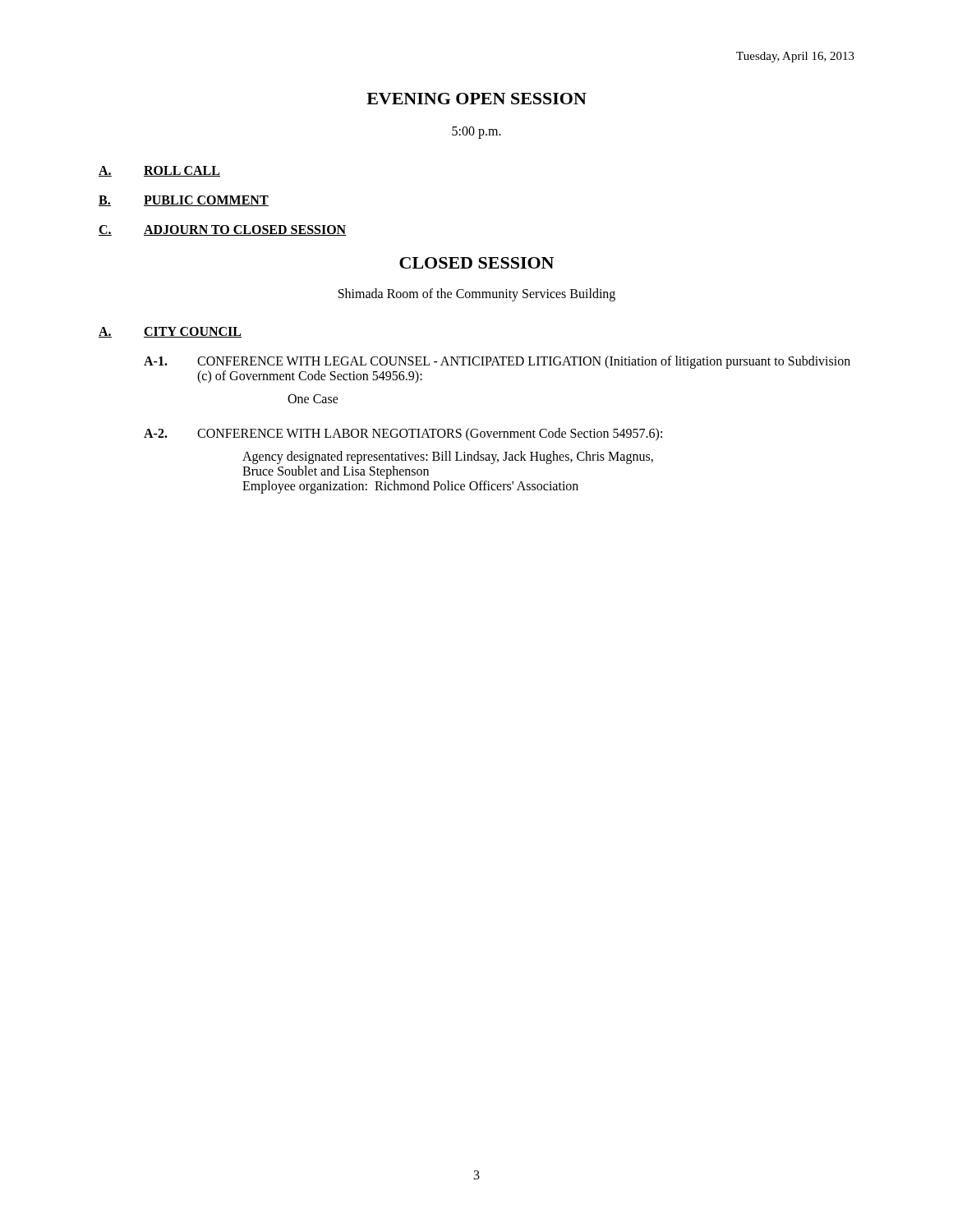Click on the text starting "A-1. CONFERENCE WITH LEGAL COUNSEL - ANTICIPATED LITIGATION"
953x1232 pixels.
pyautogui.click(x=497, y=362)
